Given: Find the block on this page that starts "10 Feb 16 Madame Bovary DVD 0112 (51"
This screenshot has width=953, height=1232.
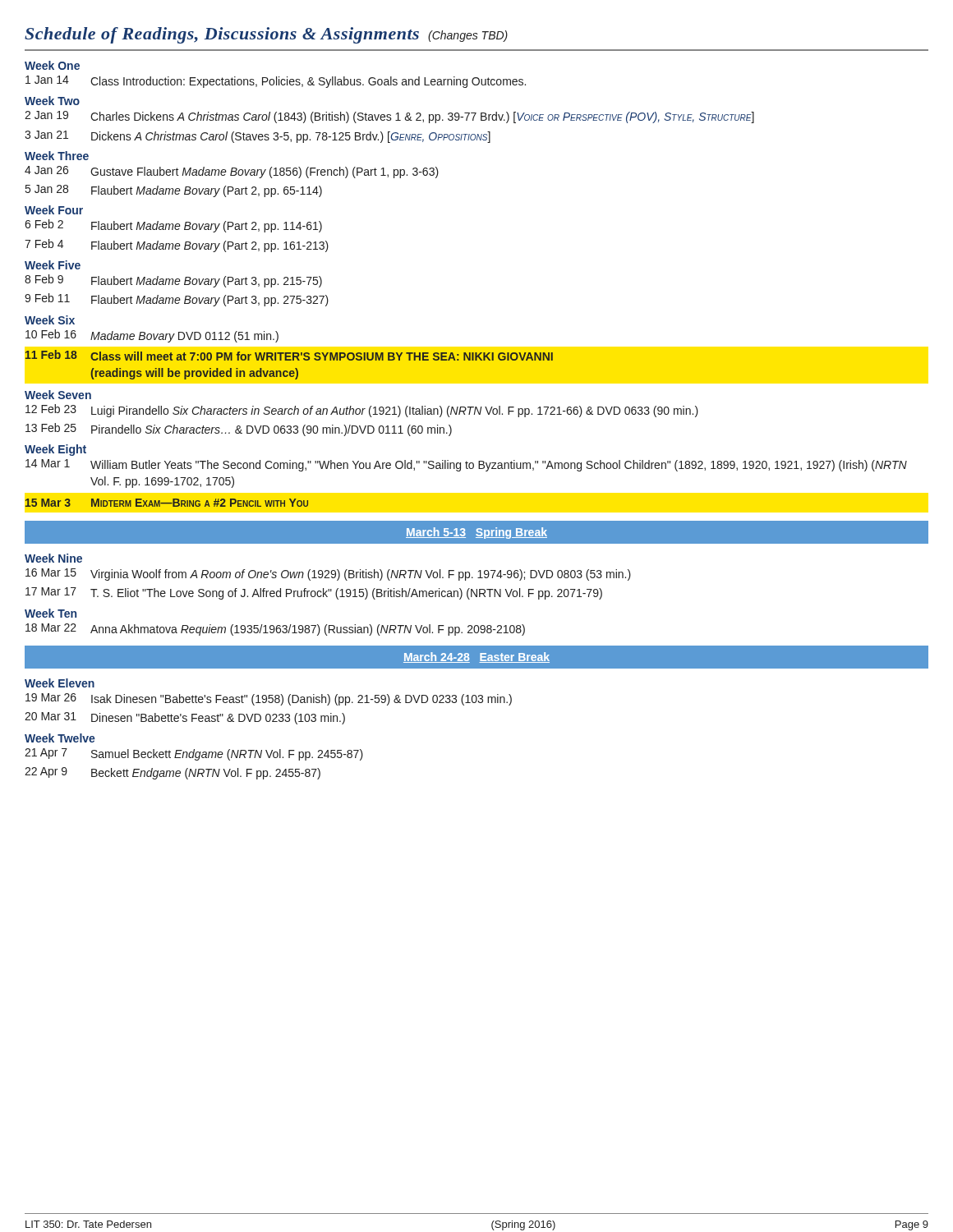Looking at the screenshot, I should [152, 336].
